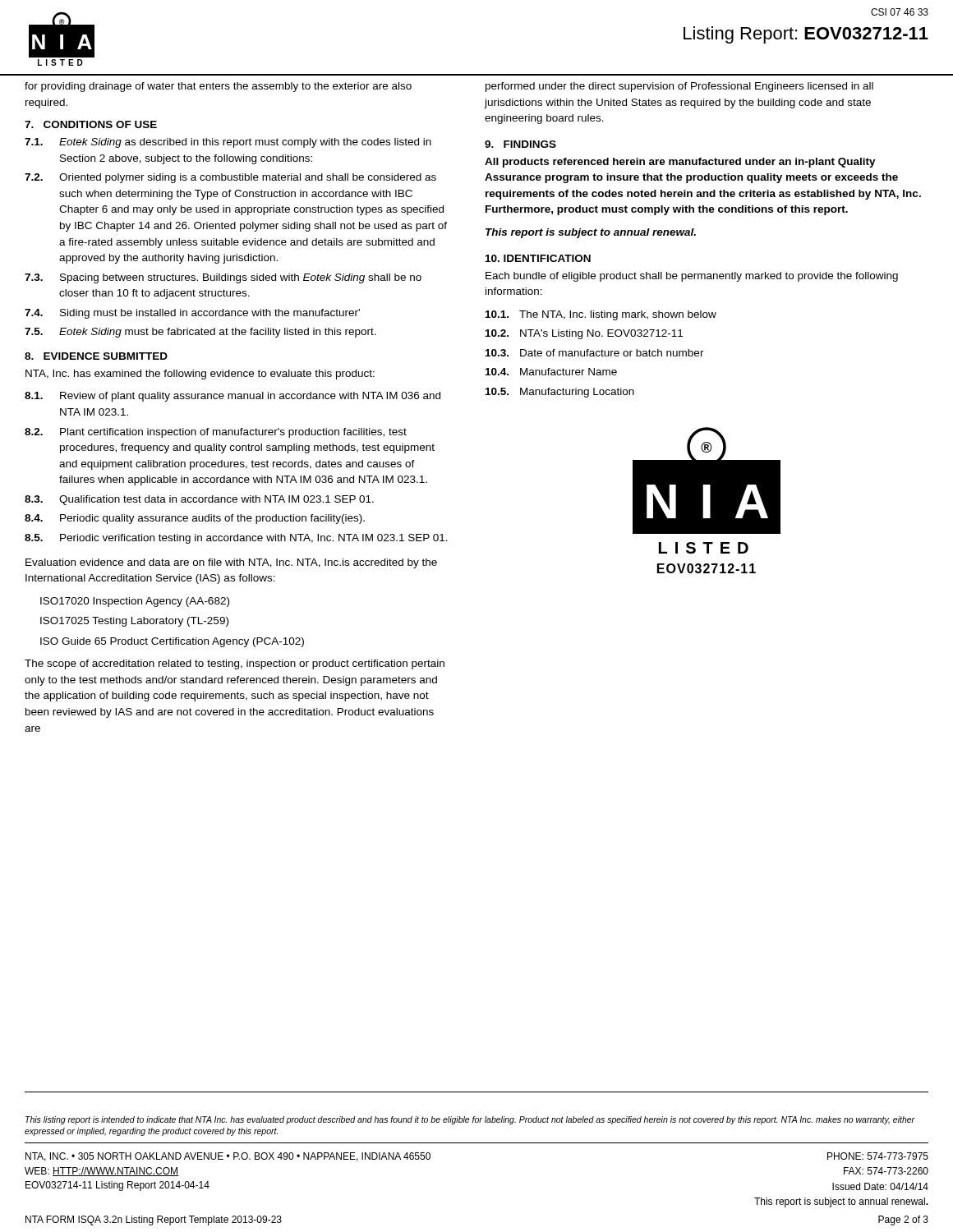Click on the list item that says "7.1. Eotek Siding as described in this report"
This screenshot has height=1232, width=953.
(x=238, y=150)
